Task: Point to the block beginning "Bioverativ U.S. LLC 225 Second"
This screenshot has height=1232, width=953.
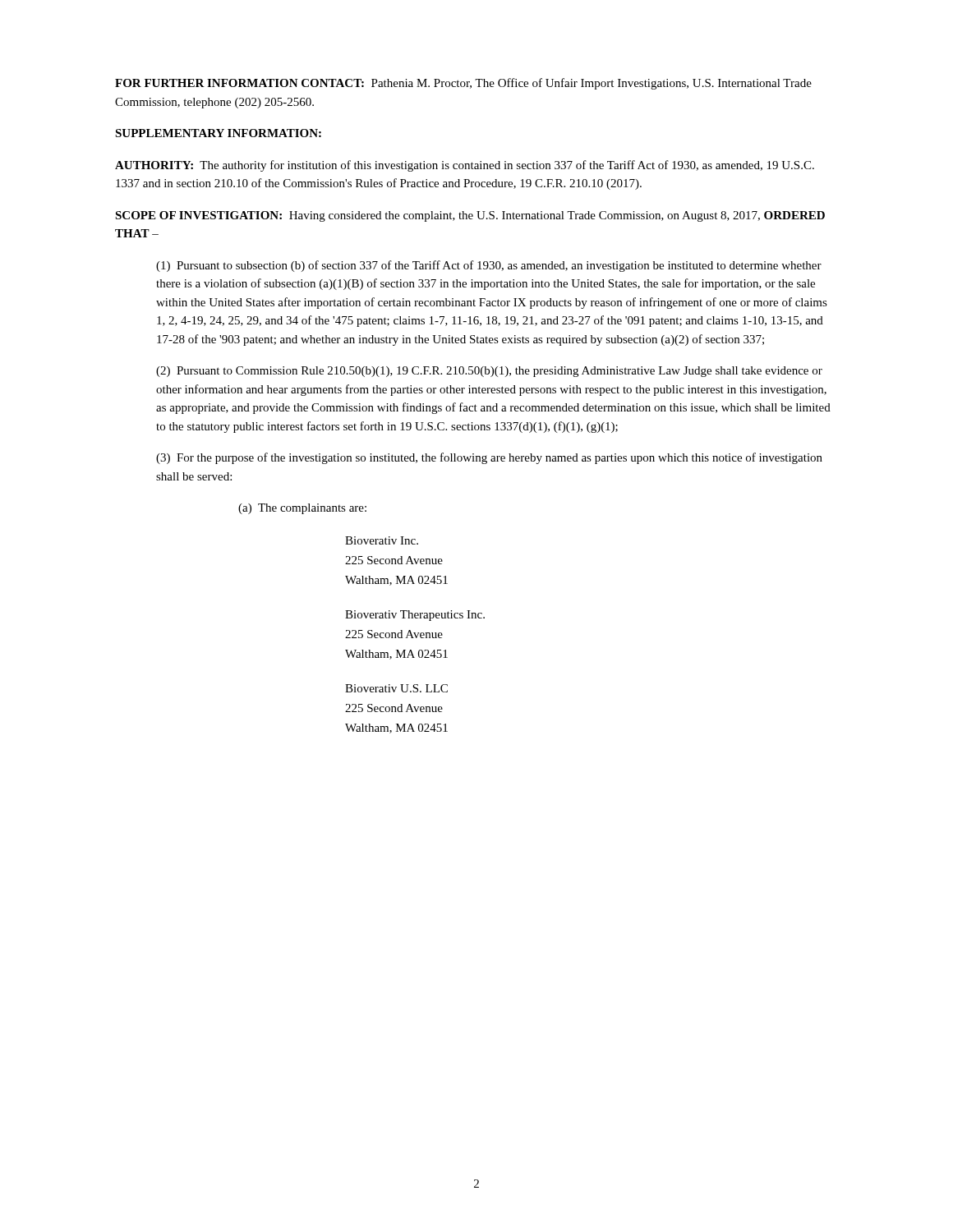Action: click(x=396, y=688)
